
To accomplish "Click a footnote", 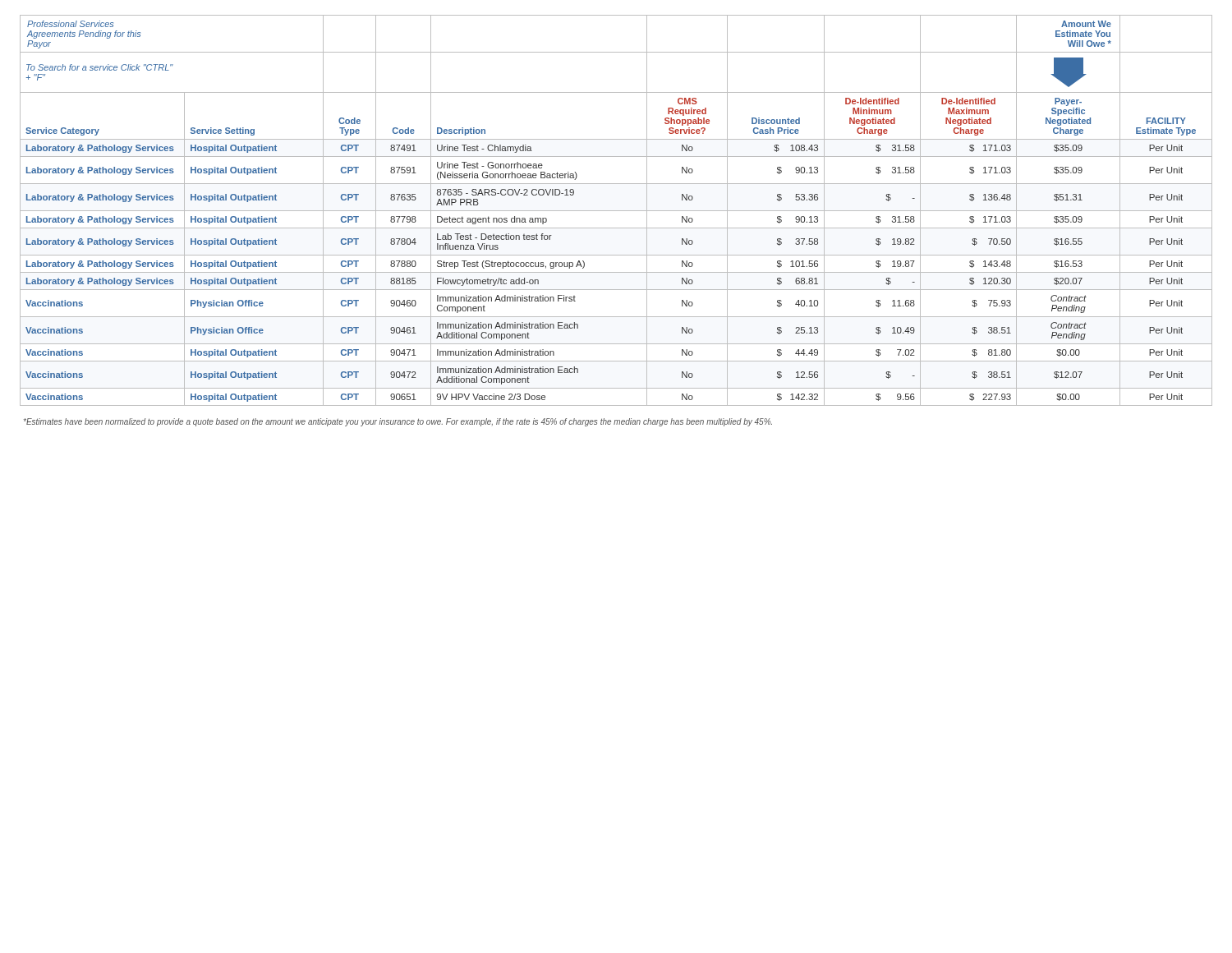I will 616,422.
